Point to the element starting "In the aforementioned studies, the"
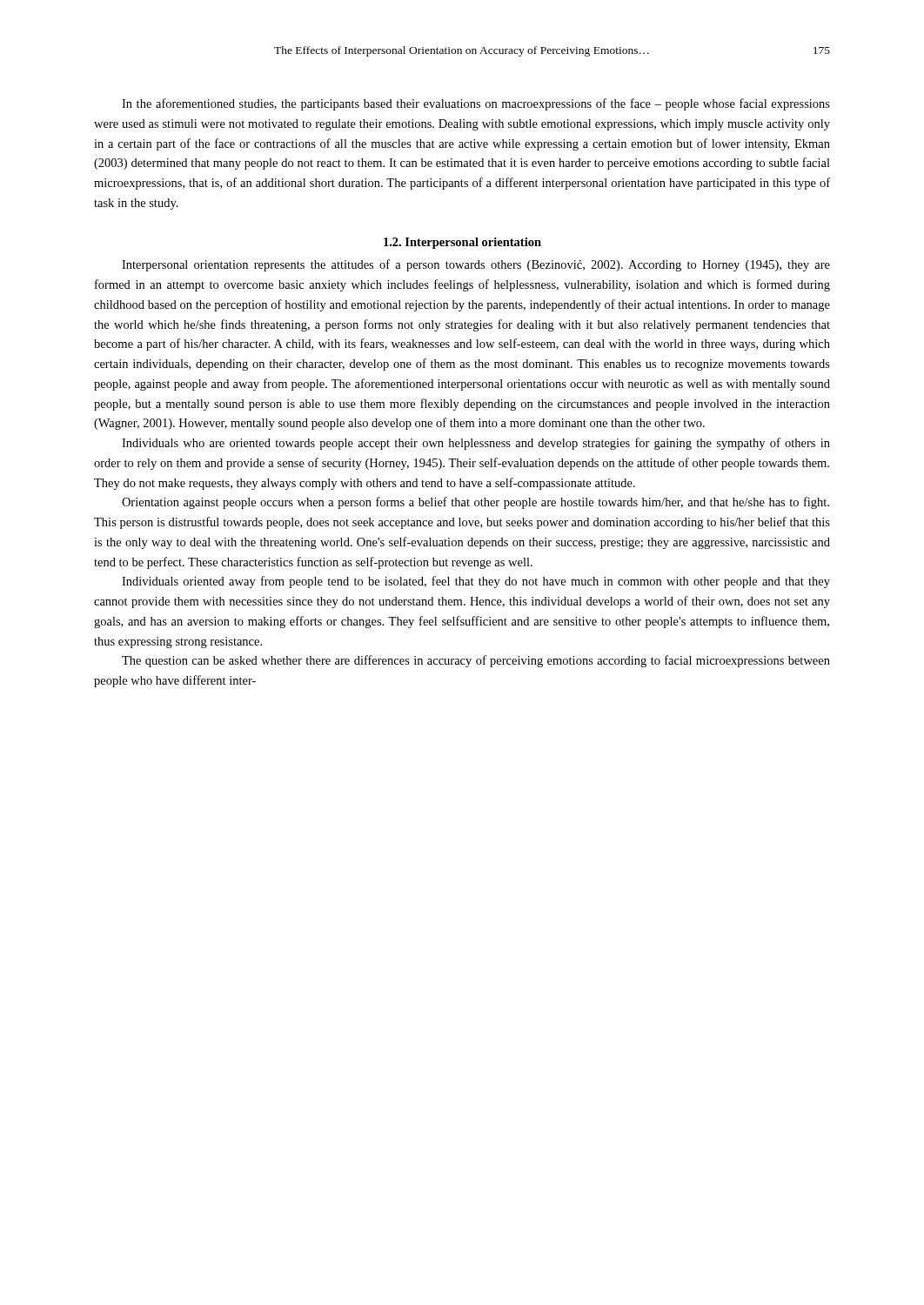 click(x=462, y=153)
